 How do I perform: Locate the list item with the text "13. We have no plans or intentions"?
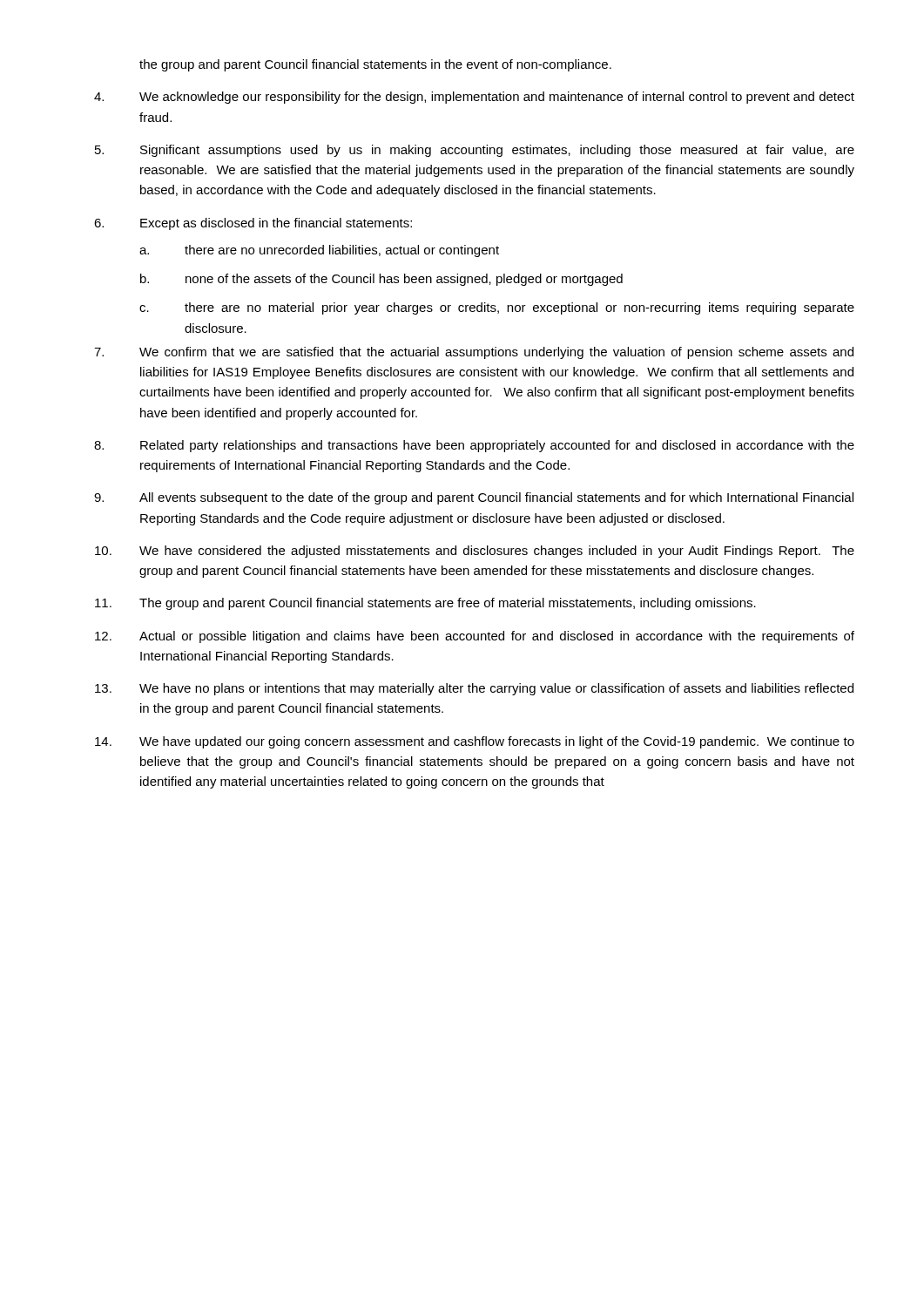[474, 698]
